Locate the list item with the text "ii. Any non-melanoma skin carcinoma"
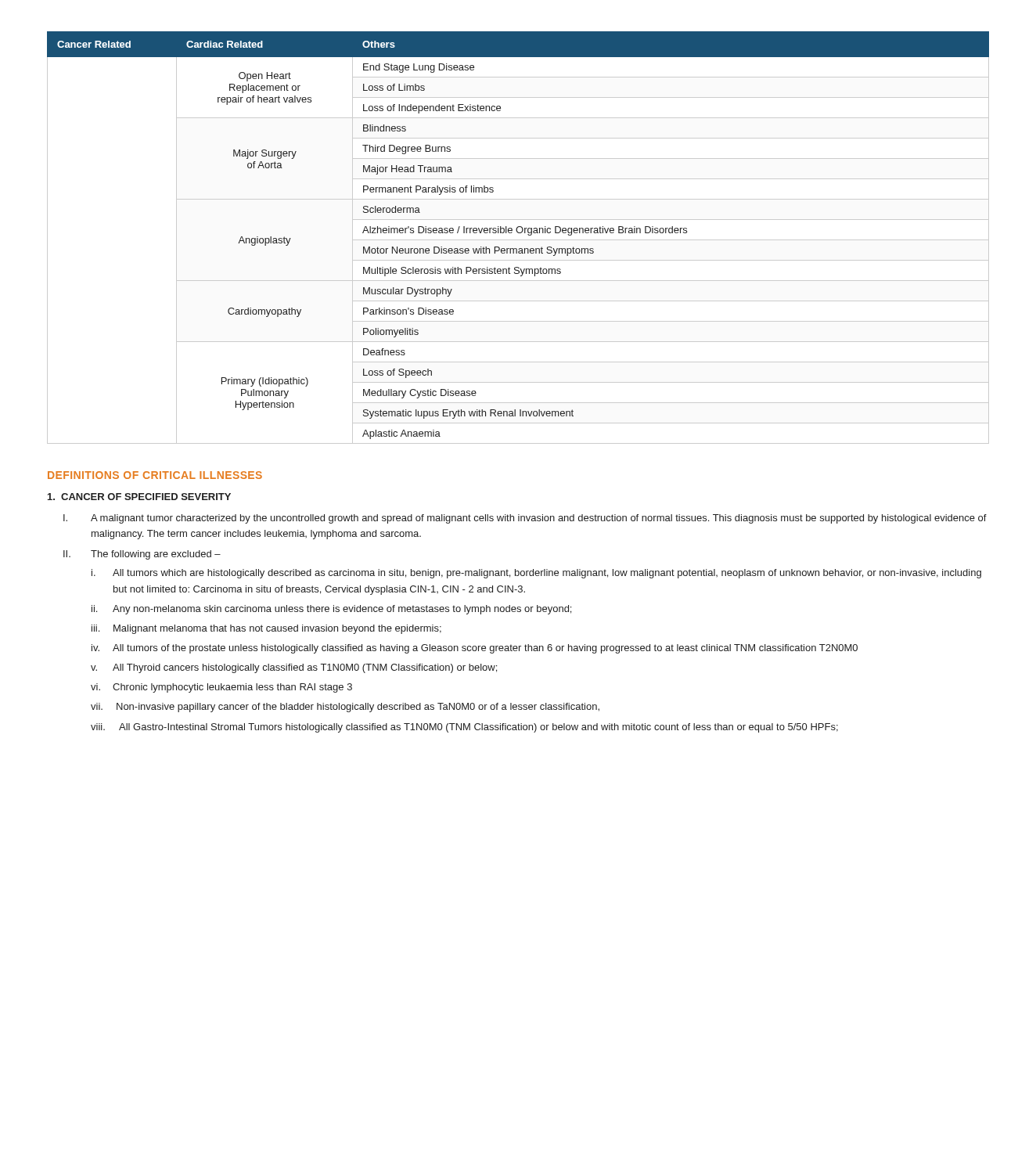1036x1174 pixels. (540, 609)
